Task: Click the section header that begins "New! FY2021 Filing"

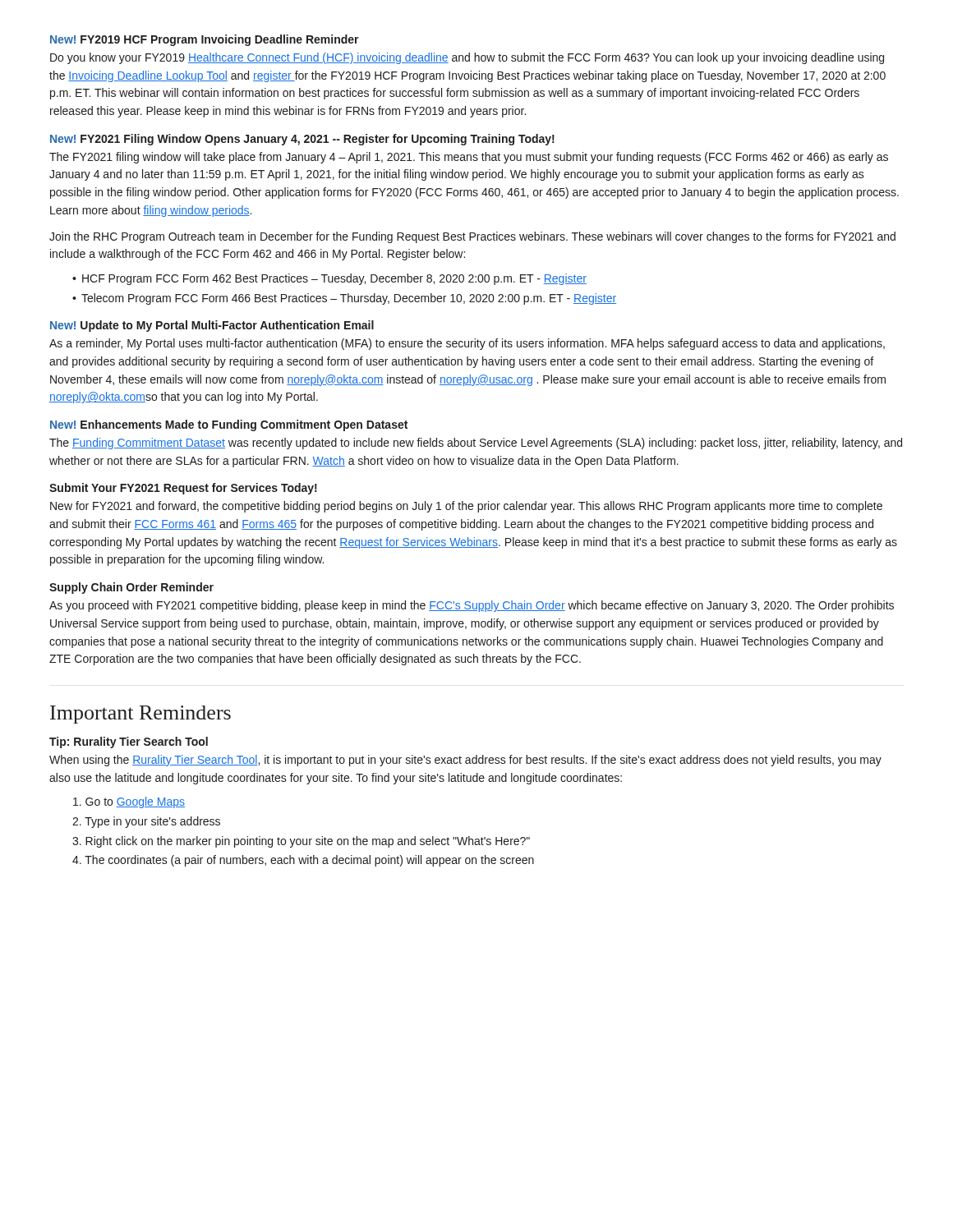Action: [x=302, y=139]
